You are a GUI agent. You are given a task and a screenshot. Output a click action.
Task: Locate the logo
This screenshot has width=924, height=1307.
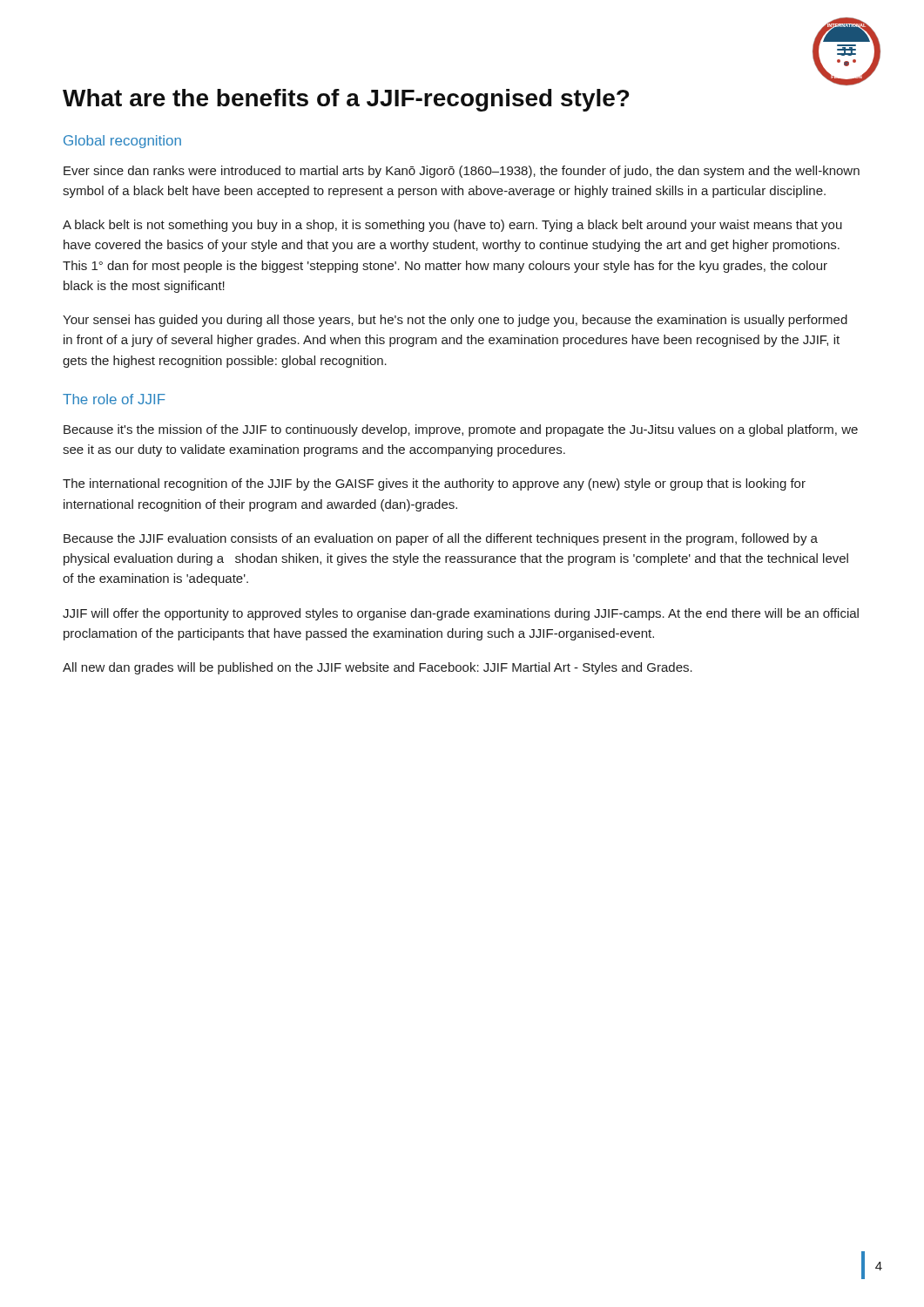(x=847, y=51)
